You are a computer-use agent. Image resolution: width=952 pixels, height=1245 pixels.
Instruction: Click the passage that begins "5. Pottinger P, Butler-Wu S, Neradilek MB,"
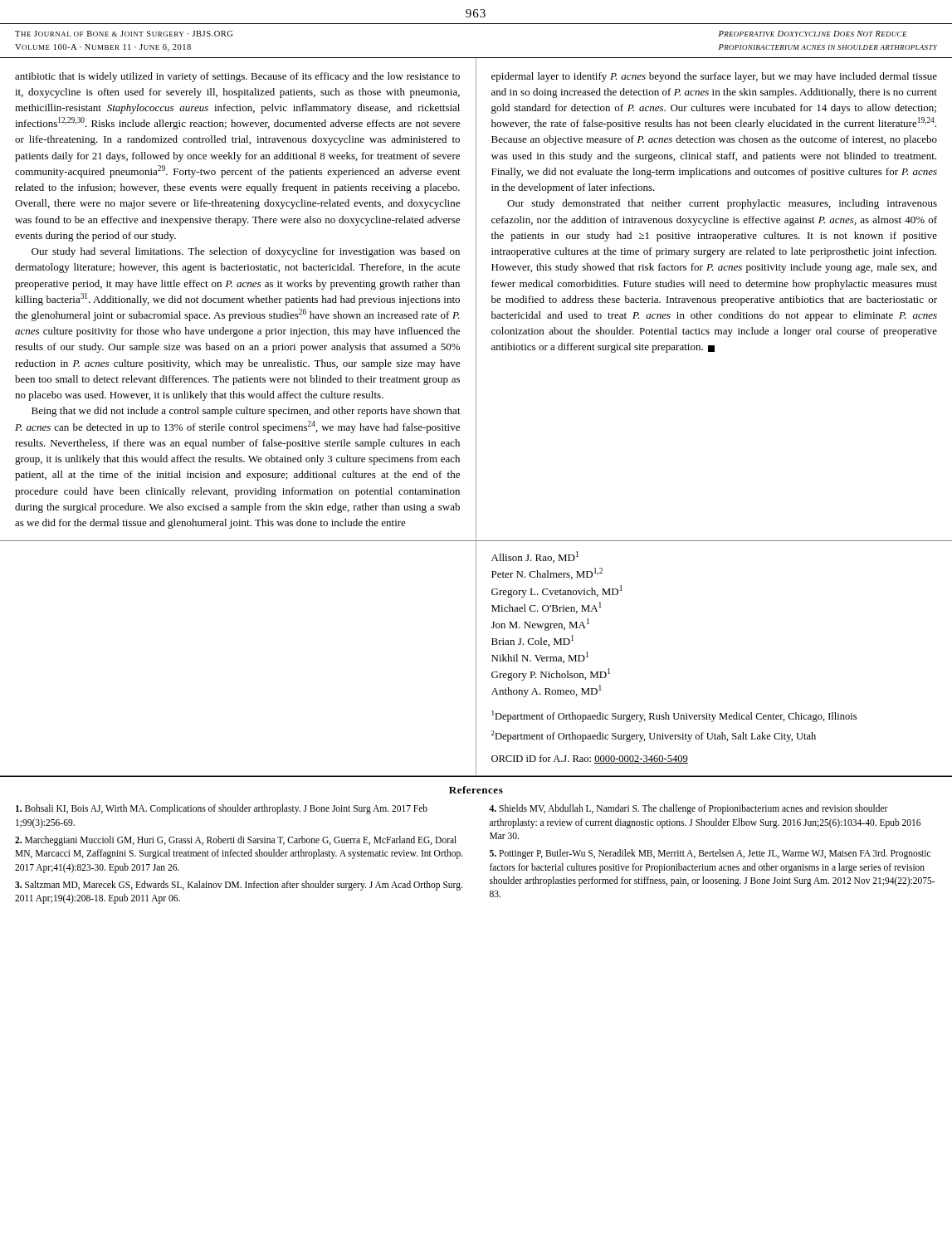coord(712,874)
